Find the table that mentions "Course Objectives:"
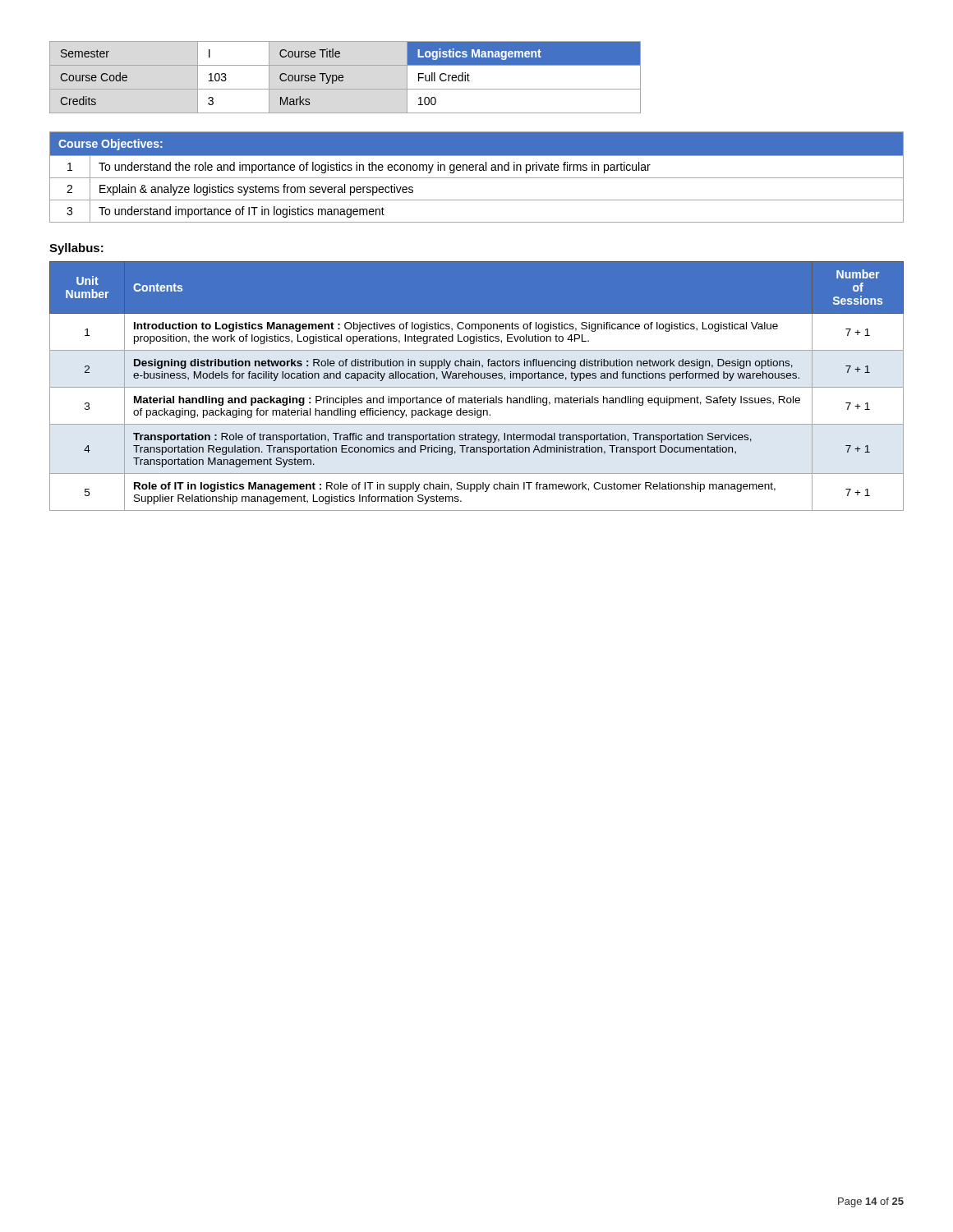 pos(476,177)
